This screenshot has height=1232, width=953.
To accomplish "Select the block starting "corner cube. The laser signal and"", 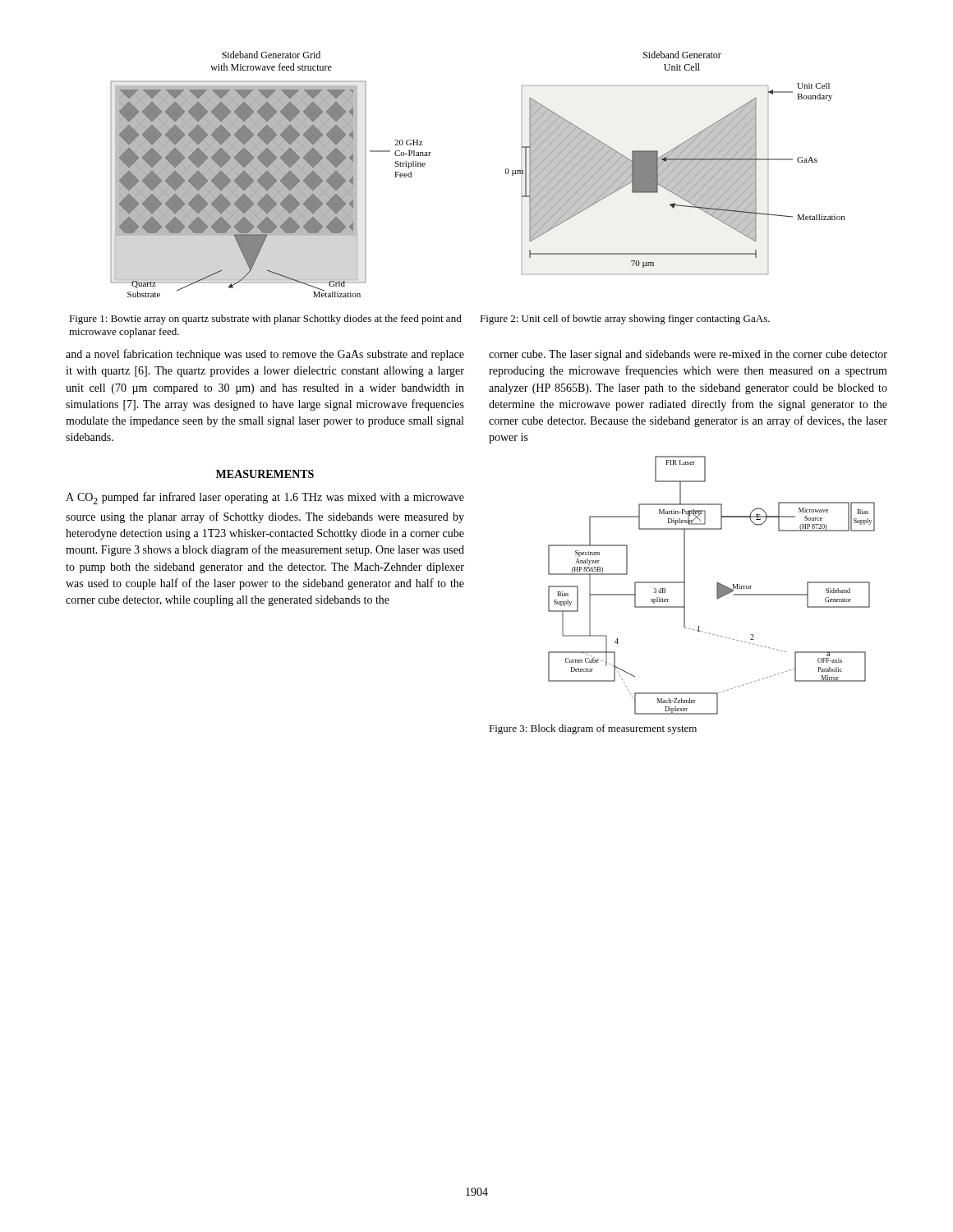I will pos(688,396).
